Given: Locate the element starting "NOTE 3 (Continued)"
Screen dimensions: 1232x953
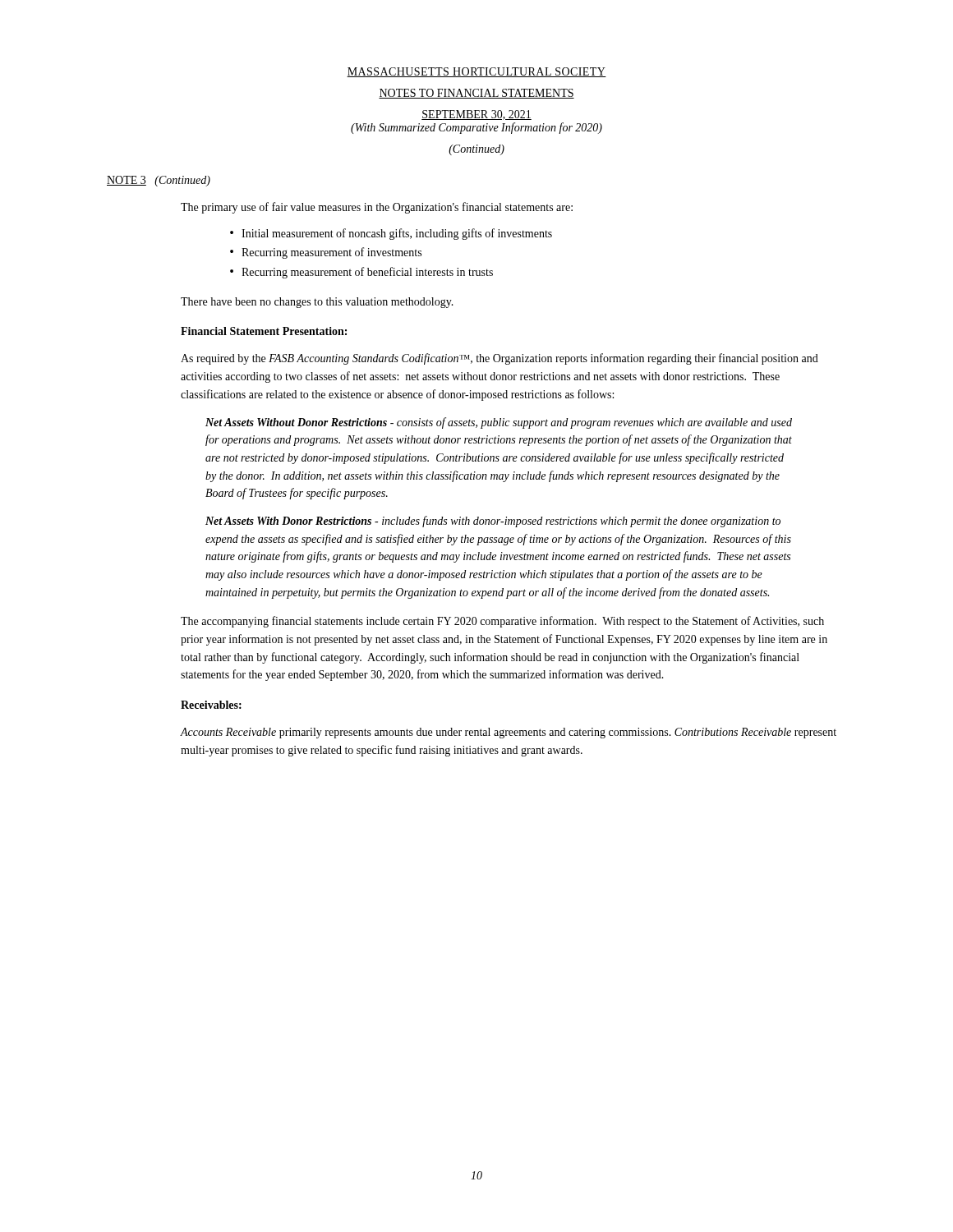Looking at the screenshot, I should pyautogui.click(x=159, y=180).
